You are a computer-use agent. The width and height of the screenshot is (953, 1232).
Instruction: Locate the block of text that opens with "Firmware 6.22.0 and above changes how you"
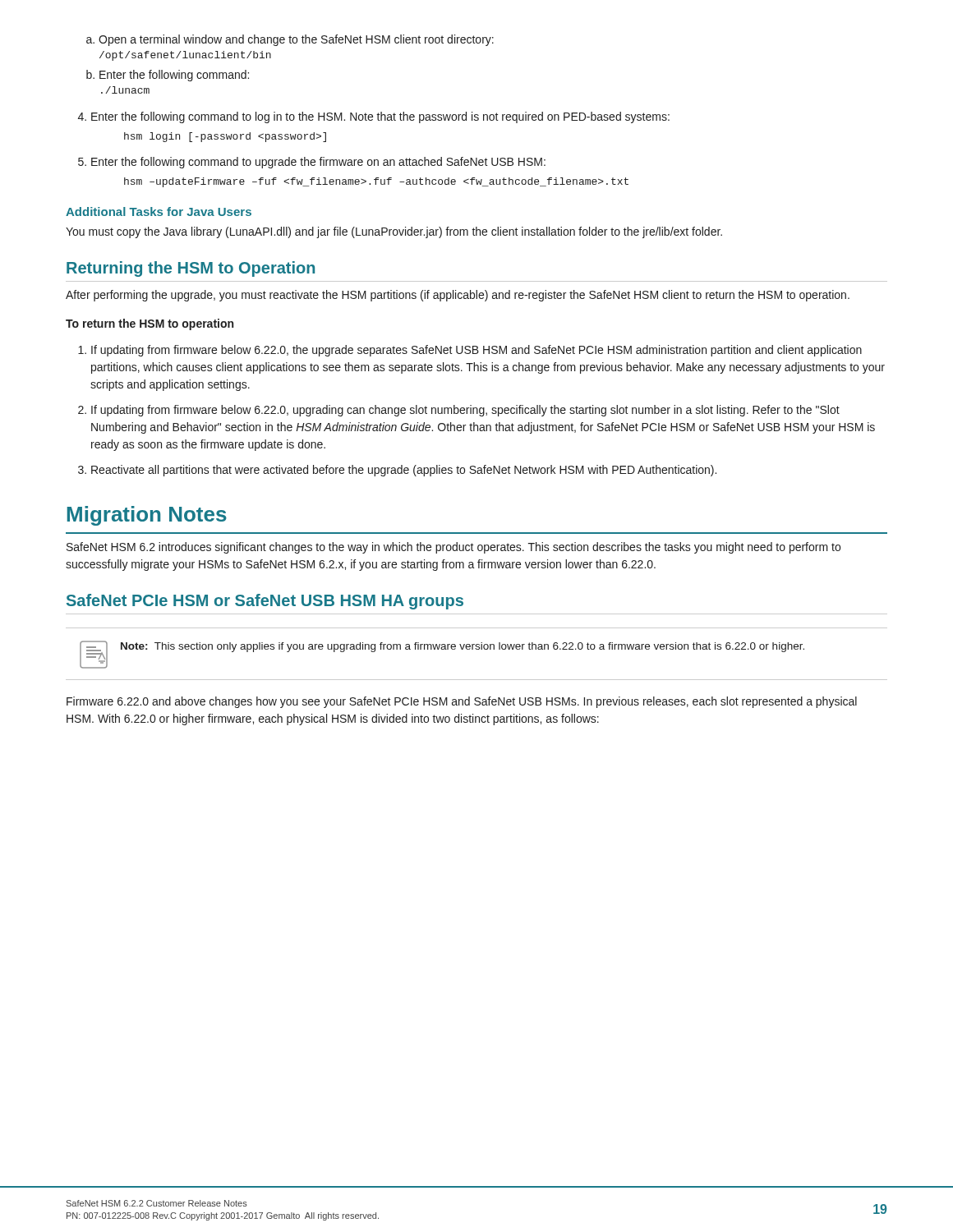476,710
